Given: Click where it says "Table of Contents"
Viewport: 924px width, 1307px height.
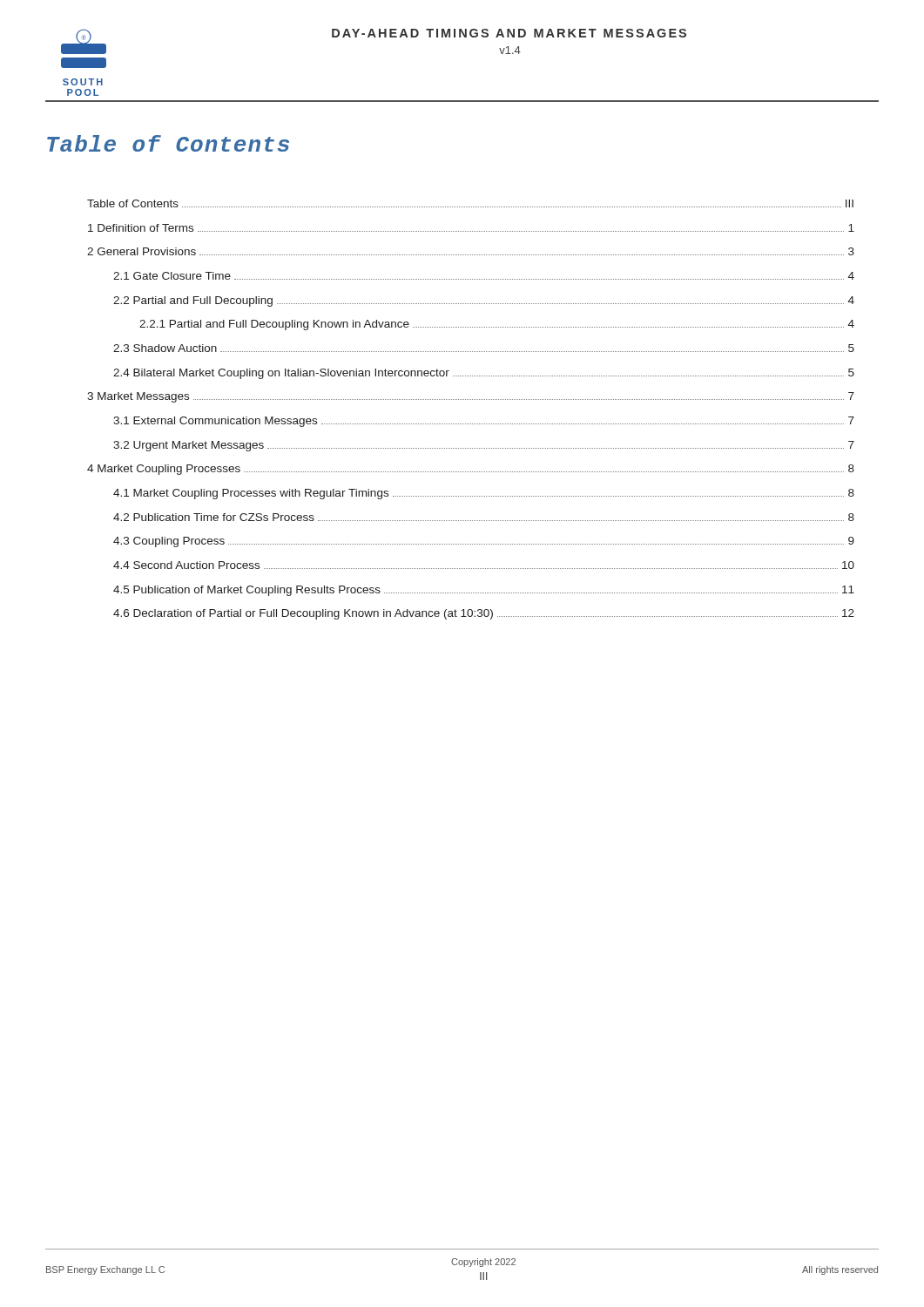Looking at the screenshot, I should pos(168,145).
